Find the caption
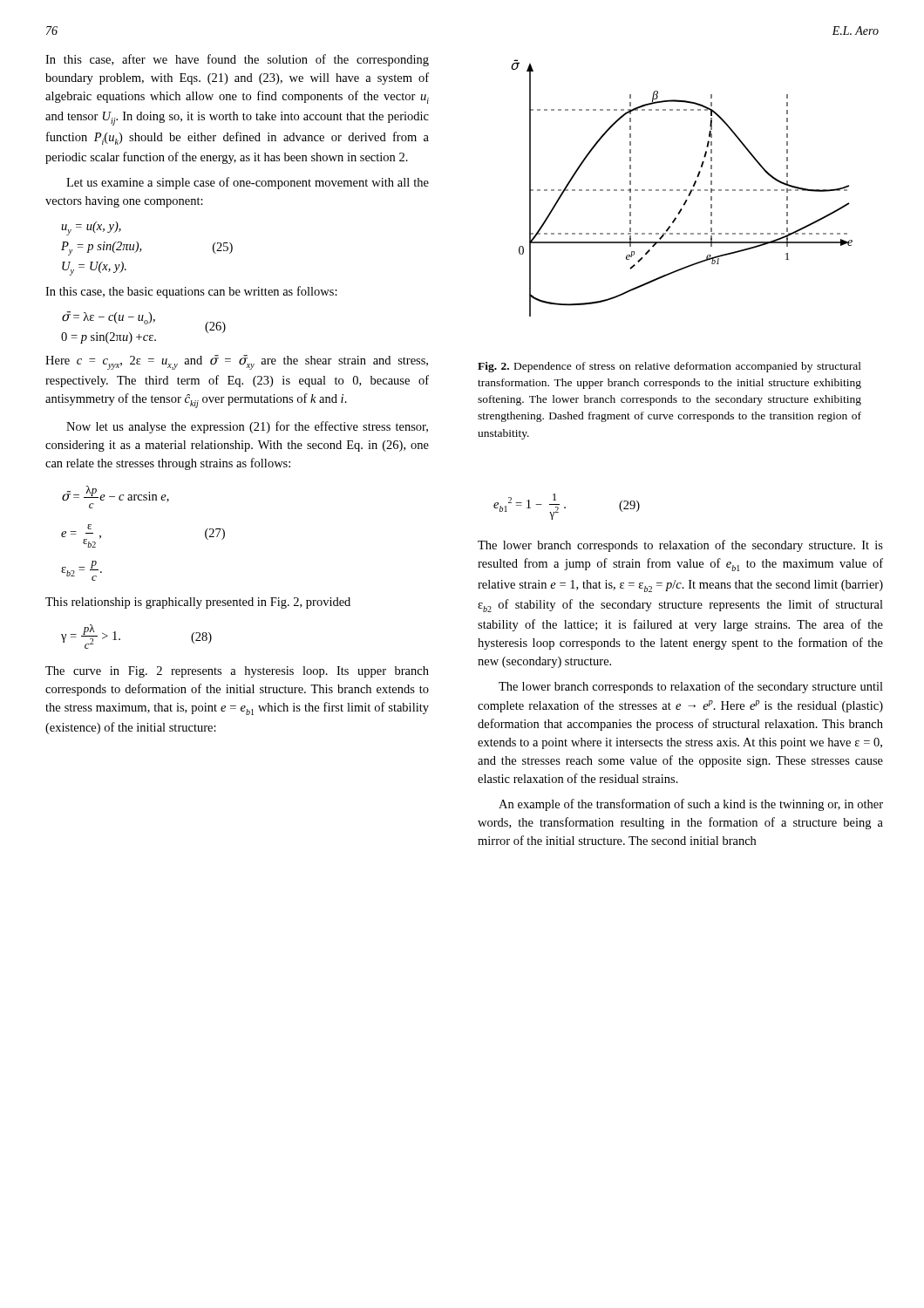Image resolution: width=924 pixels, height=1308 pixels. tap(669, 399)
